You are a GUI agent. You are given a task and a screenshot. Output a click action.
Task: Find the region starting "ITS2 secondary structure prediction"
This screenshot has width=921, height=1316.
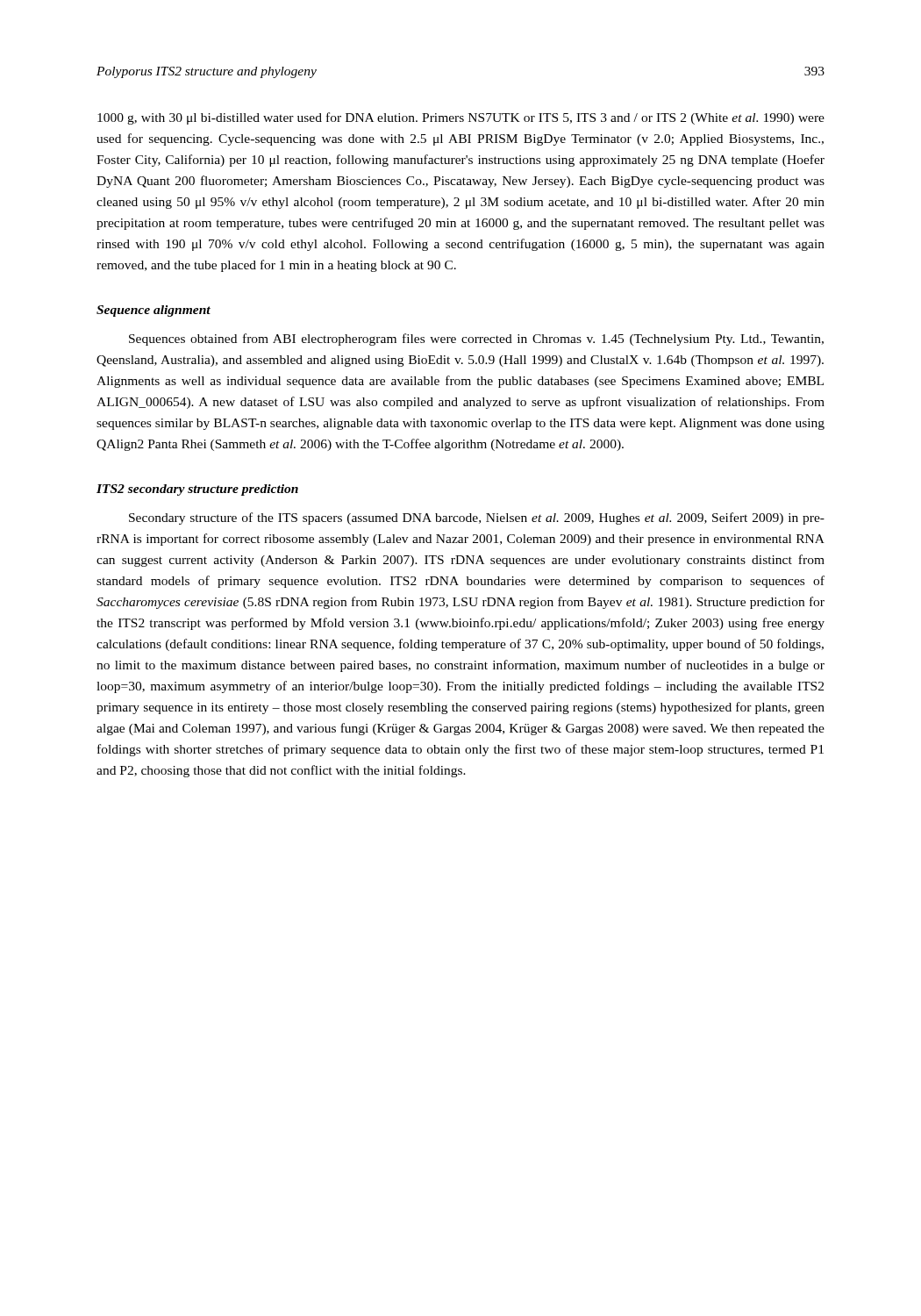[x=198, y=488]
